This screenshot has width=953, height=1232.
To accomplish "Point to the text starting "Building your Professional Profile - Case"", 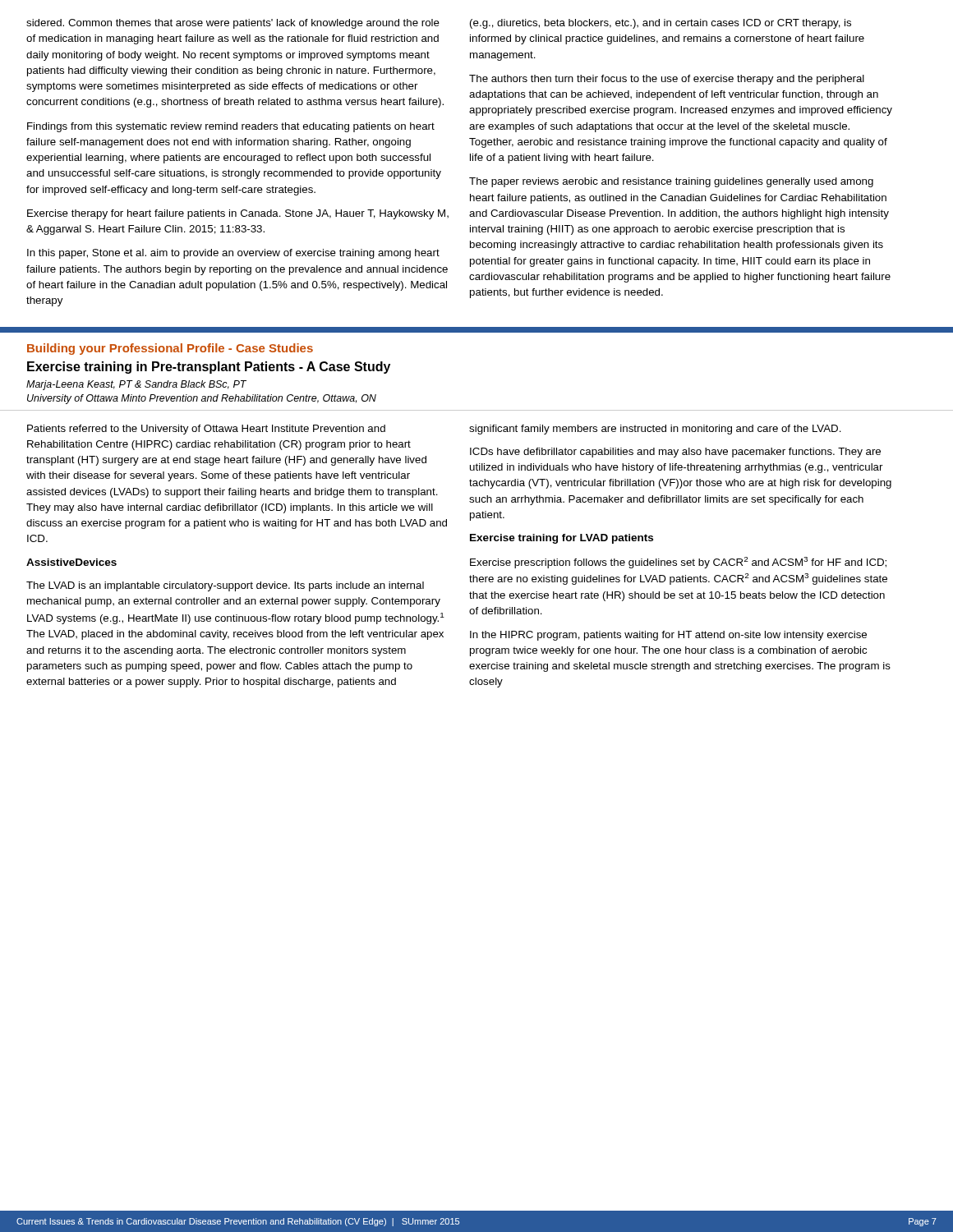I will click(x=170, y=347).
